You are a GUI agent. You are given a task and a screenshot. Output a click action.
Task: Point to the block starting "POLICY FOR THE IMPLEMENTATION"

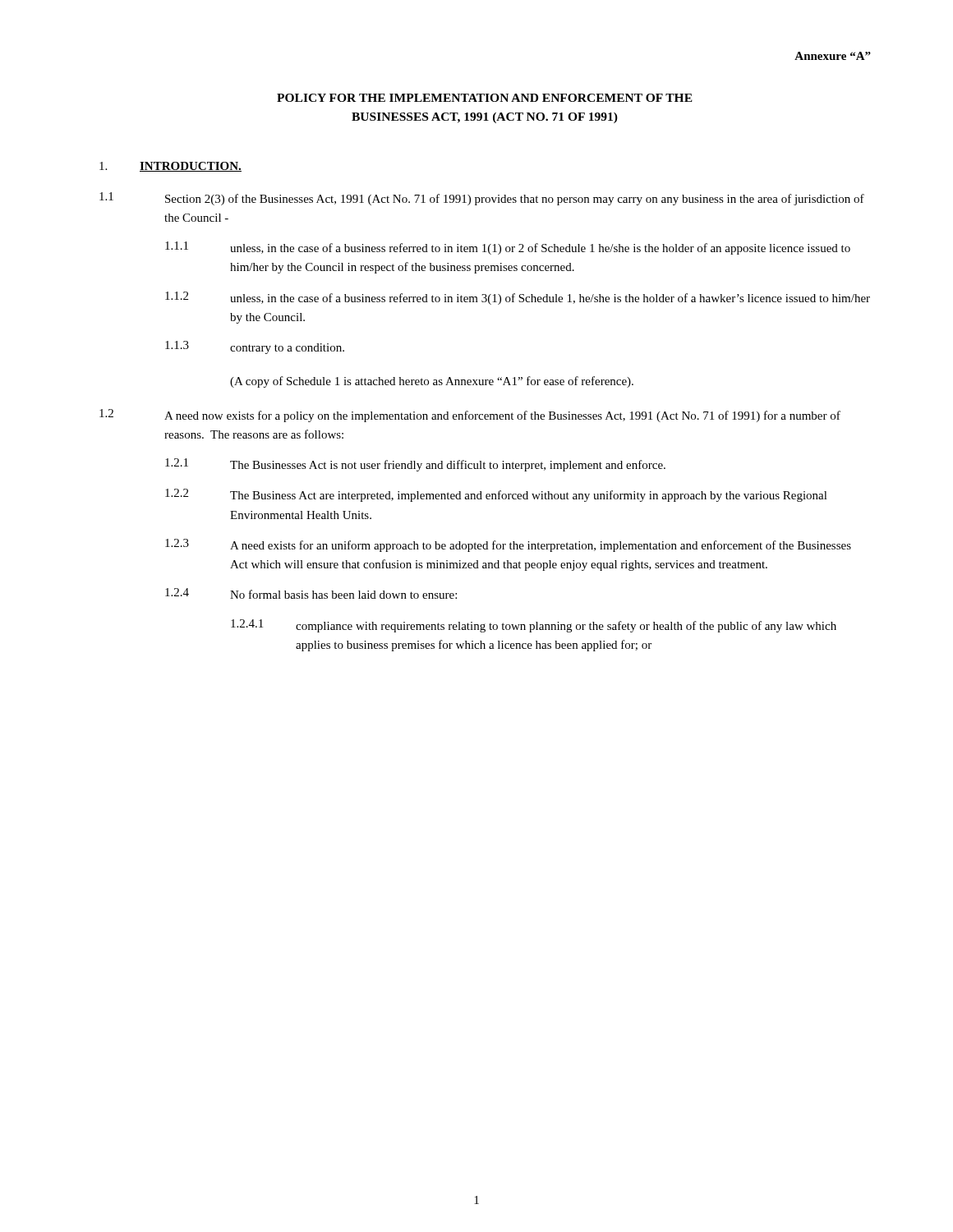(485, 107)
